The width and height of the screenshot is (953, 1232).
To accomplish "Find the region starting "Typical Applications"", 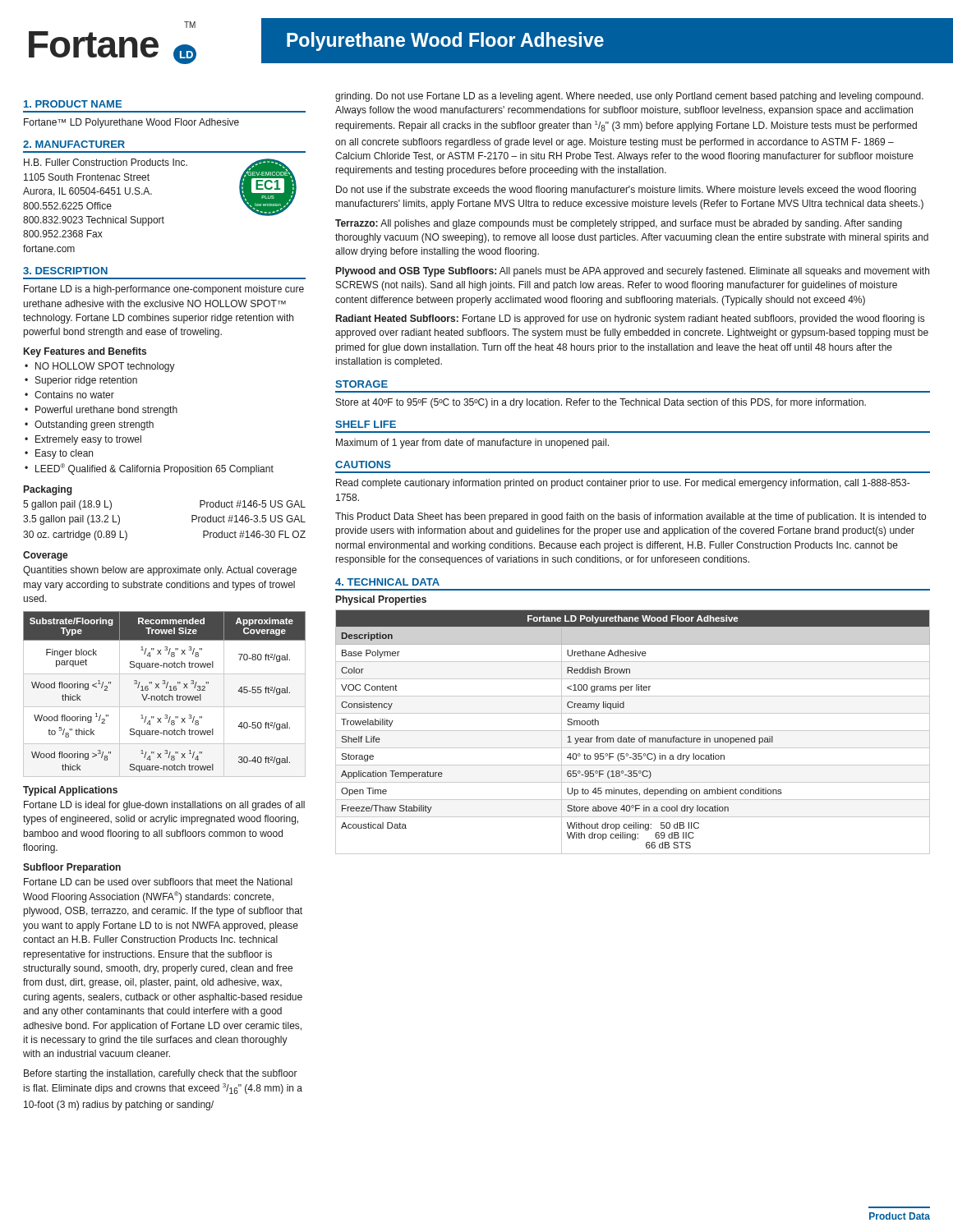I will tap(70, 790).
